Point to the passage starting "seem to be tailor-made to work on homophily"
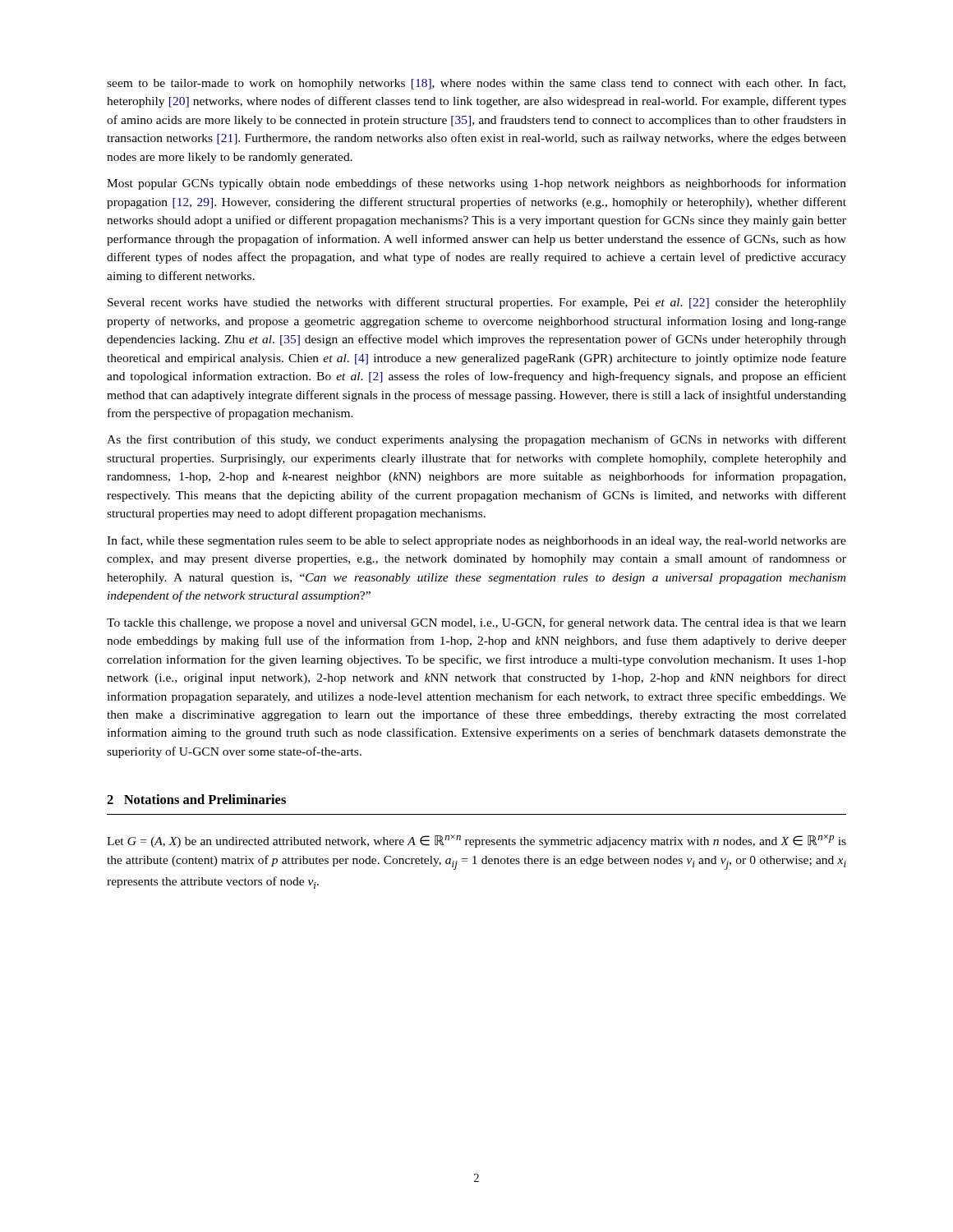Screen dimensions: 1232x953 [476, 120]
